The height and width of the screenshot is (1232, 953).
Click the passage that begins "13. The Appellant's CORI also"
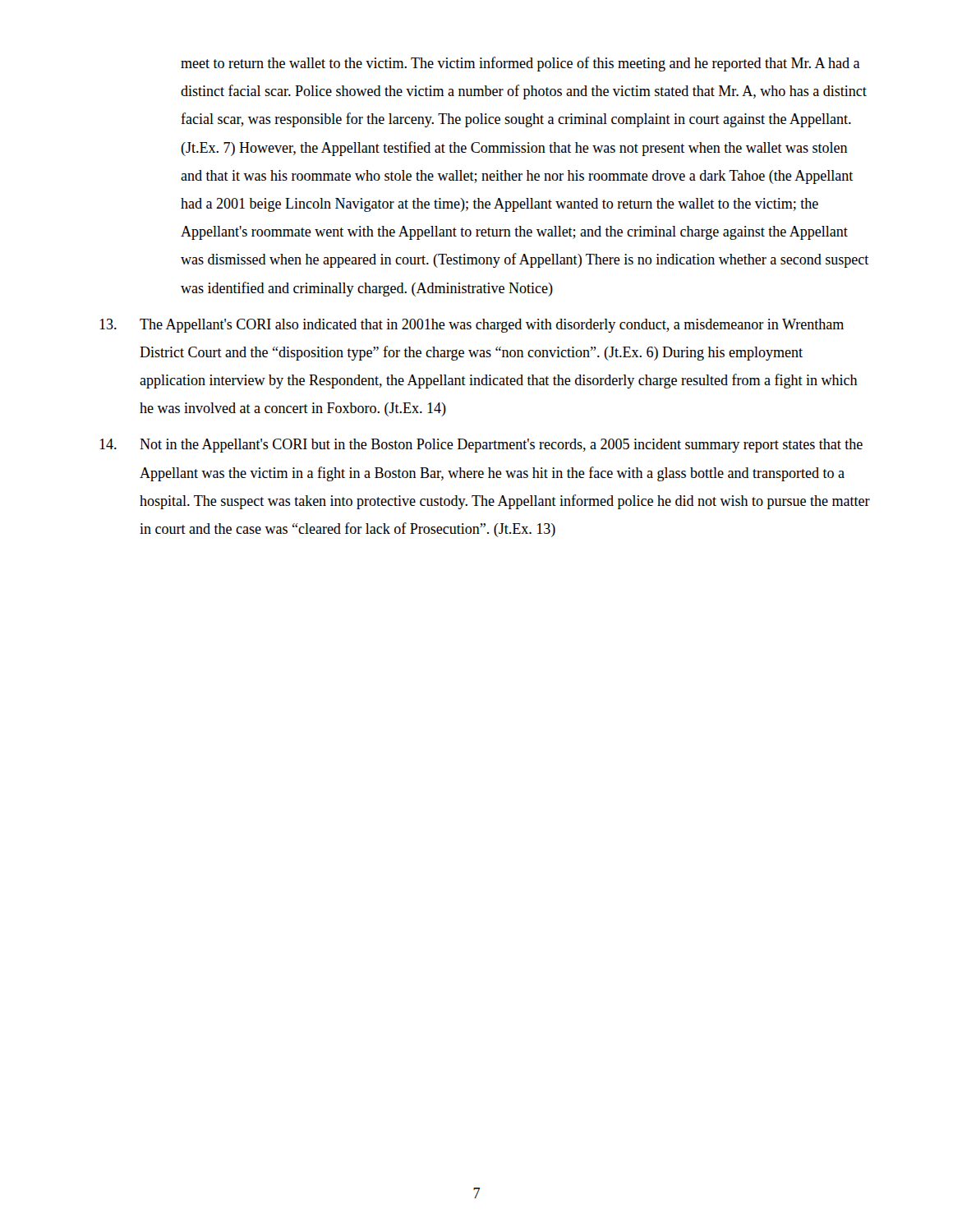pyautogui.click(x=485, y=366)
